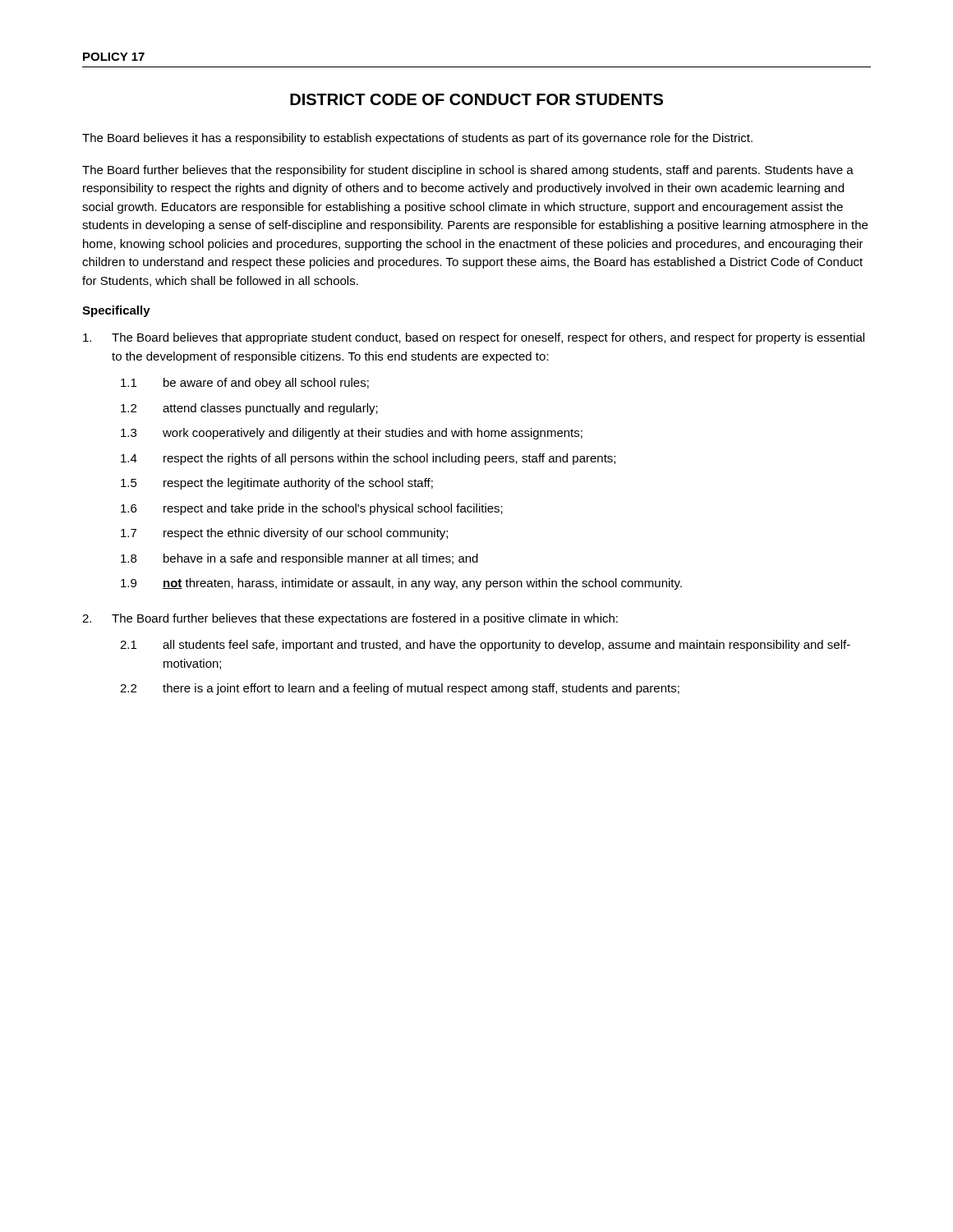Viewport: 953px width, 1232px height.
Task: Click the section header
Action: click(116, 310)
